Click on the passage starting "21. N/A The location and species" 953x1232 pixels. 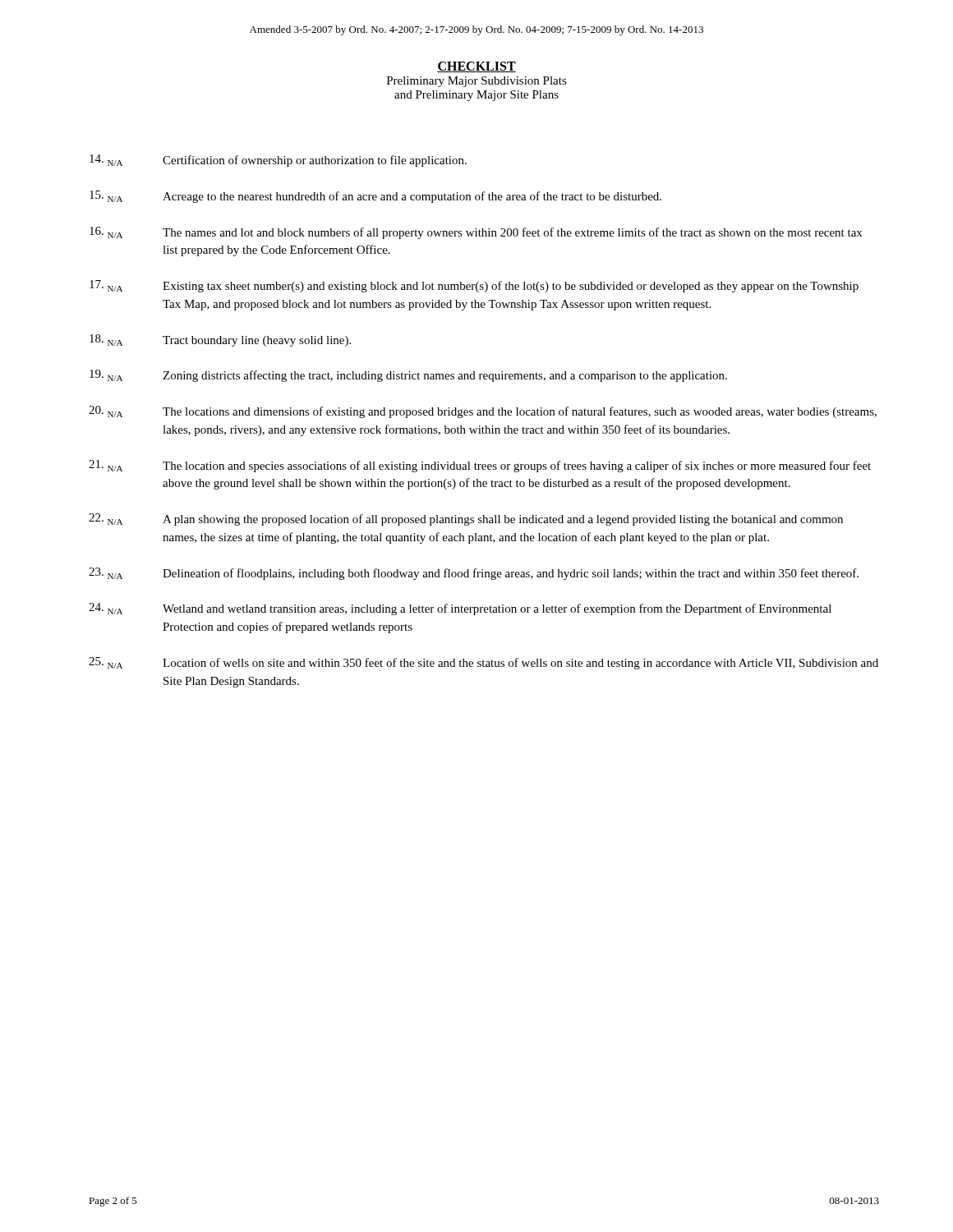484,475
